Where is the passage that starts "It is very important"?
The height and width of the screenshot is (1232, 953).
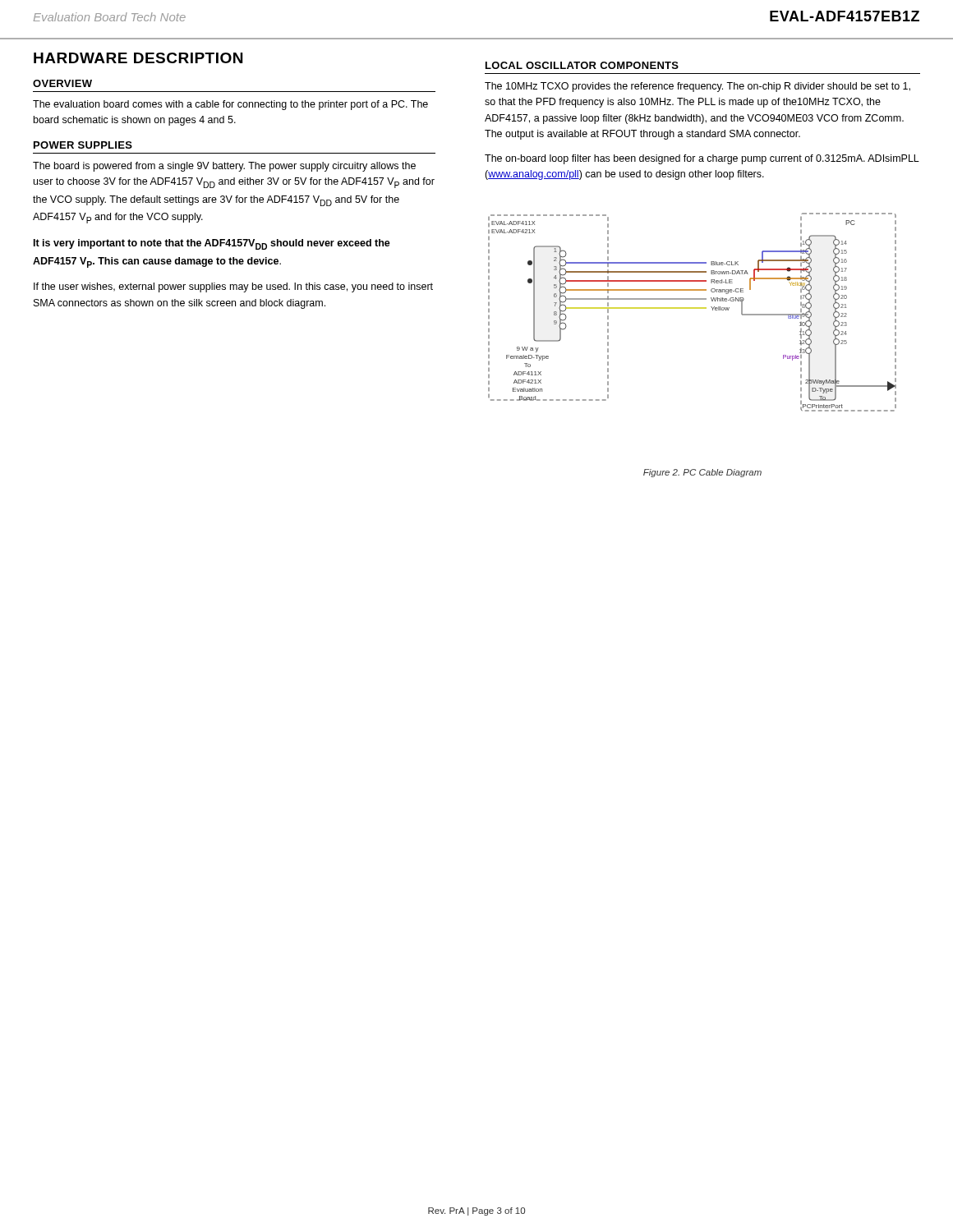coord(211,253)
